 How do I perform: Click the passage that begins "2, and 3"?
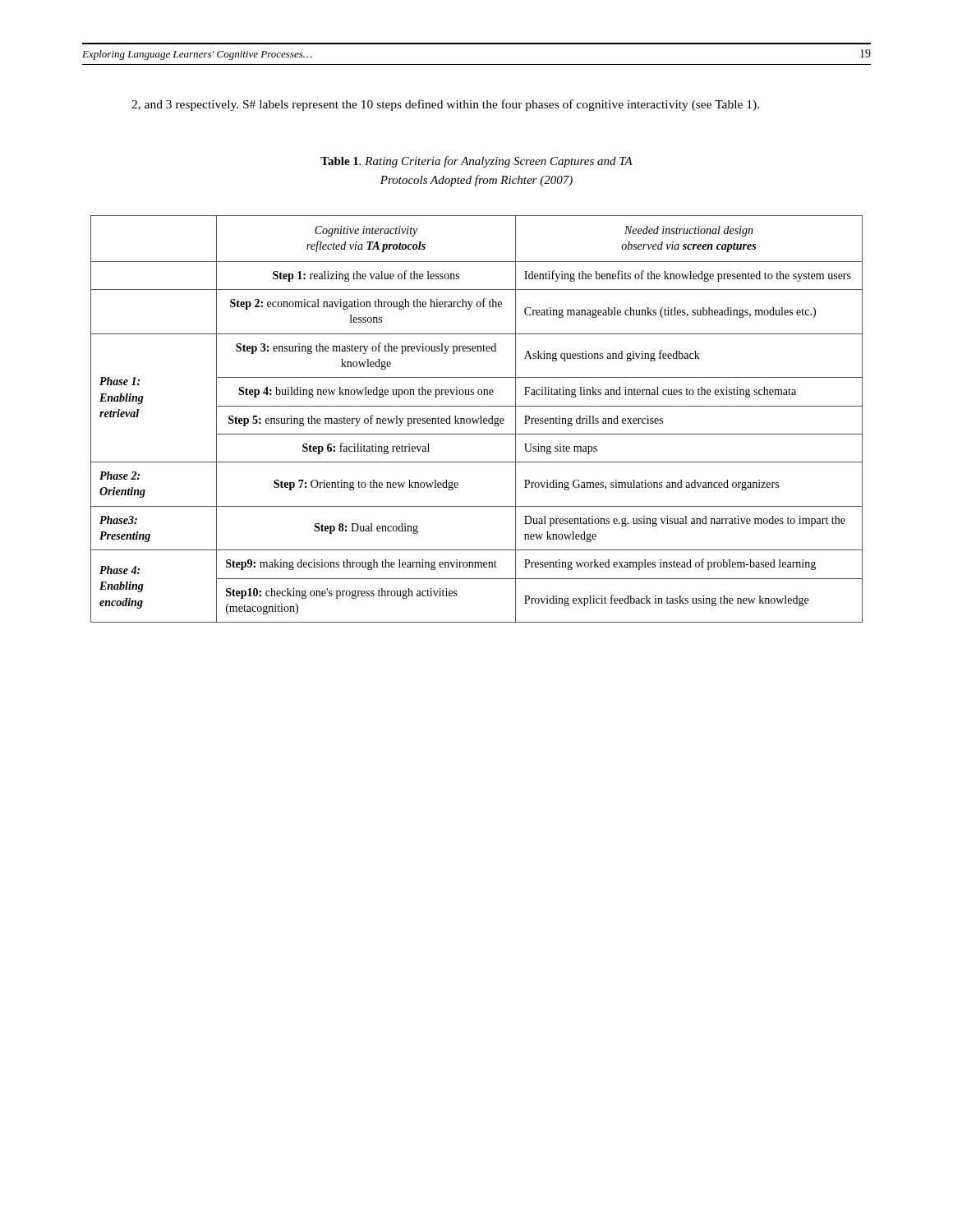tap(446, 104)
